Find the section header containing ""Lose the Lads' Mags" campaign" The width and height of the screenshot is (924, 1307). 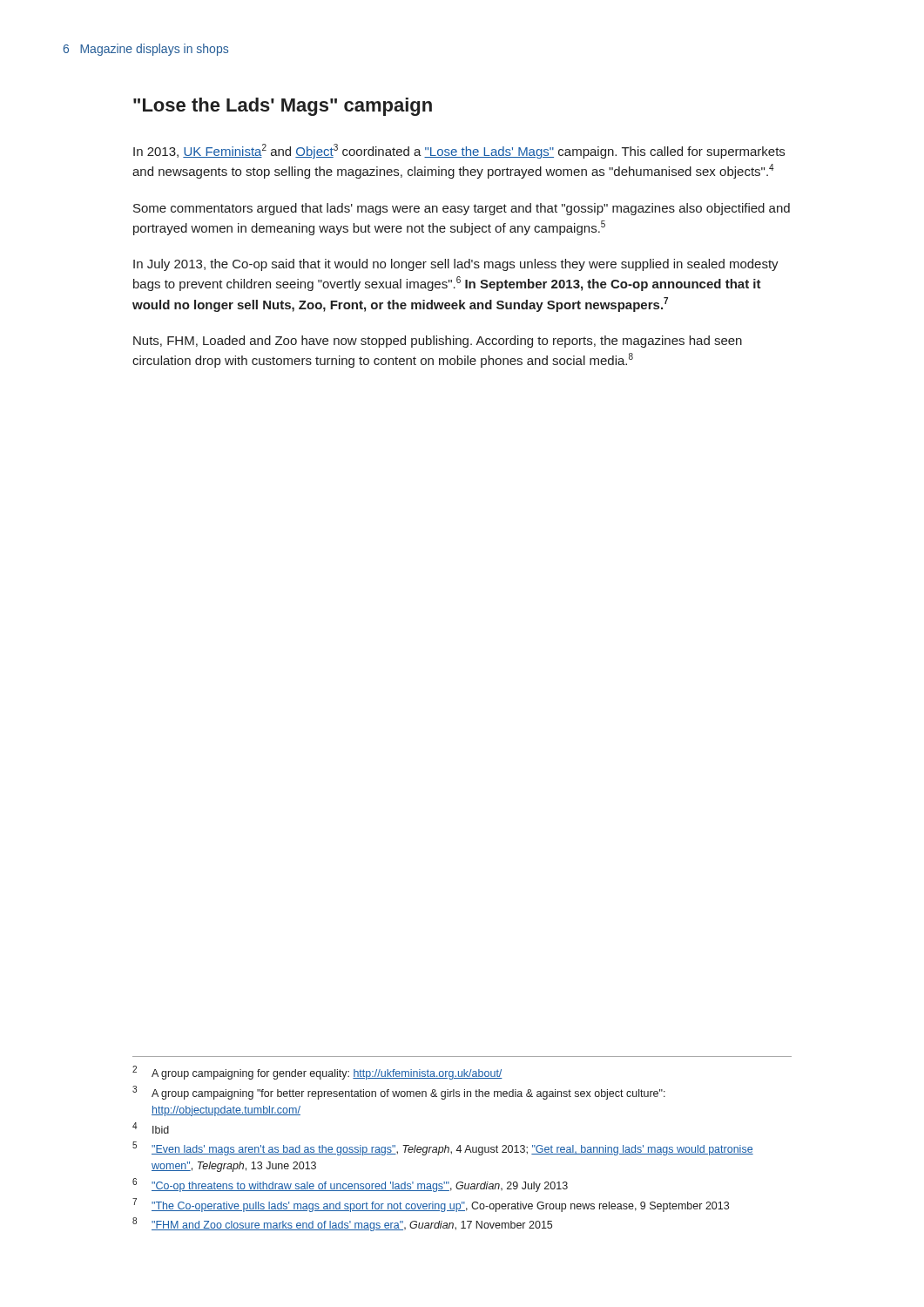click(283, 105)
